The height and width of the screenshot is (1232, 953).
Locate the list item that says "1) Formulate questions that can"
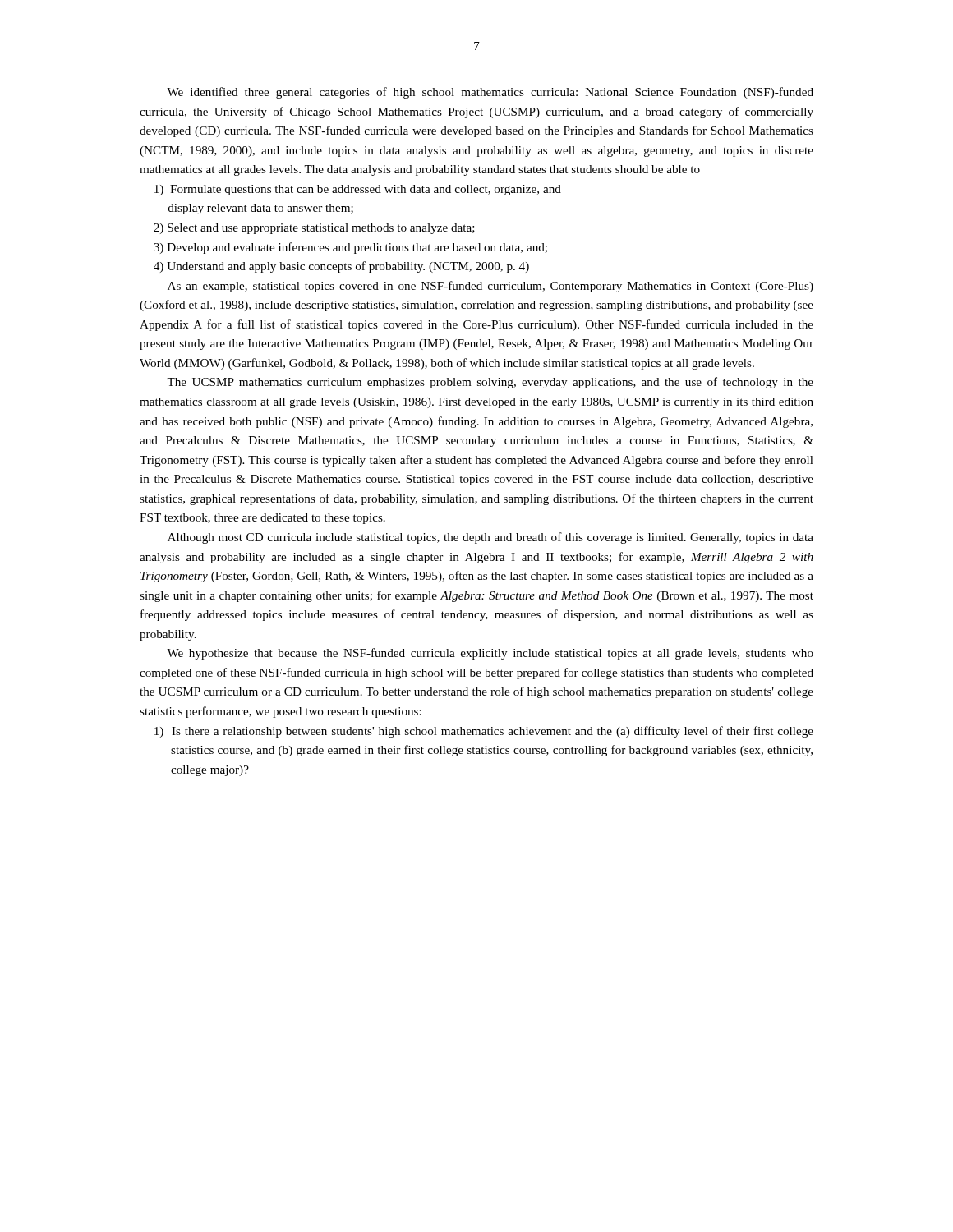point(357,199)
